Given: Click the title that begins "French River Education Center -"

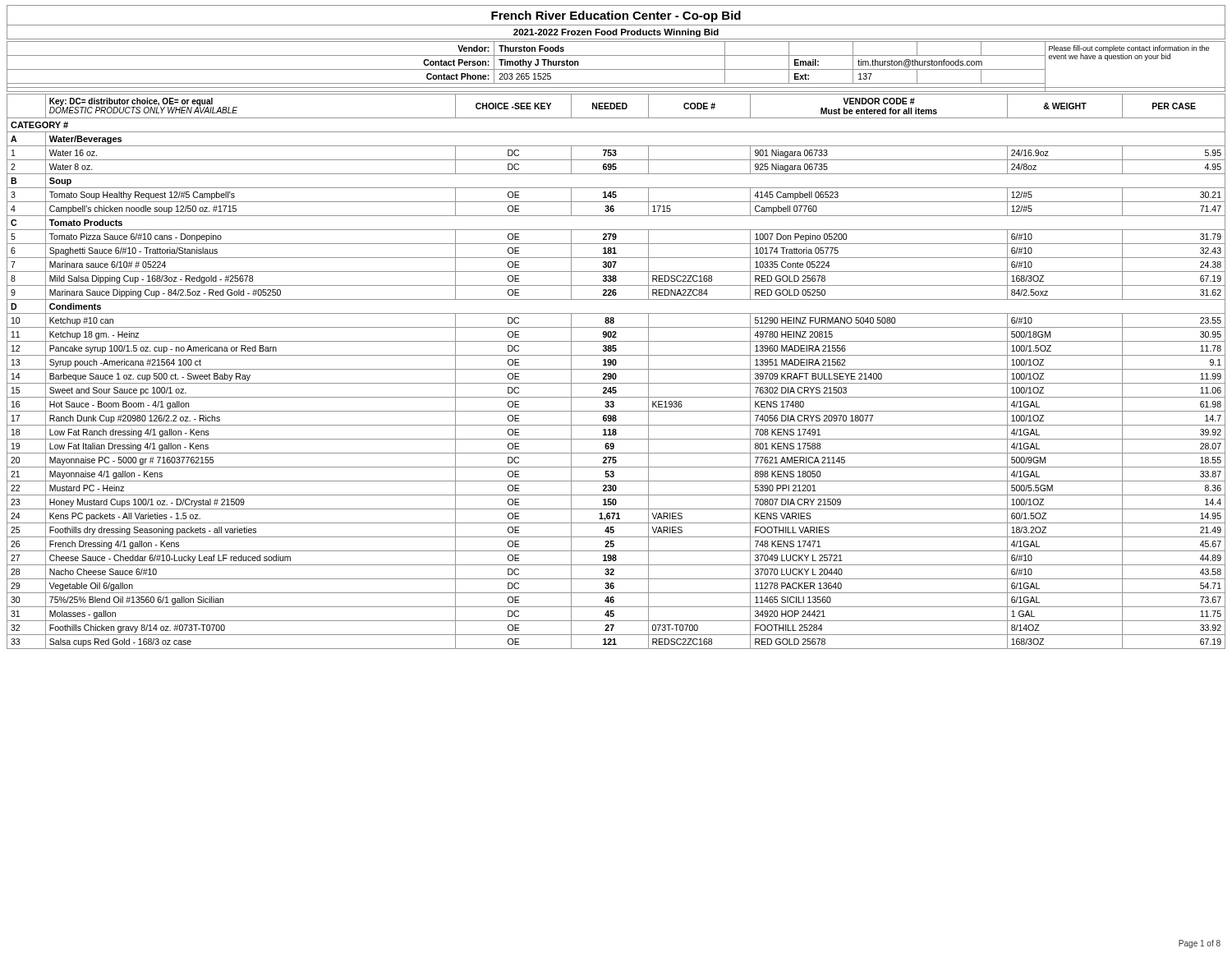Looking at the screenshot, I should click(616, 15).
